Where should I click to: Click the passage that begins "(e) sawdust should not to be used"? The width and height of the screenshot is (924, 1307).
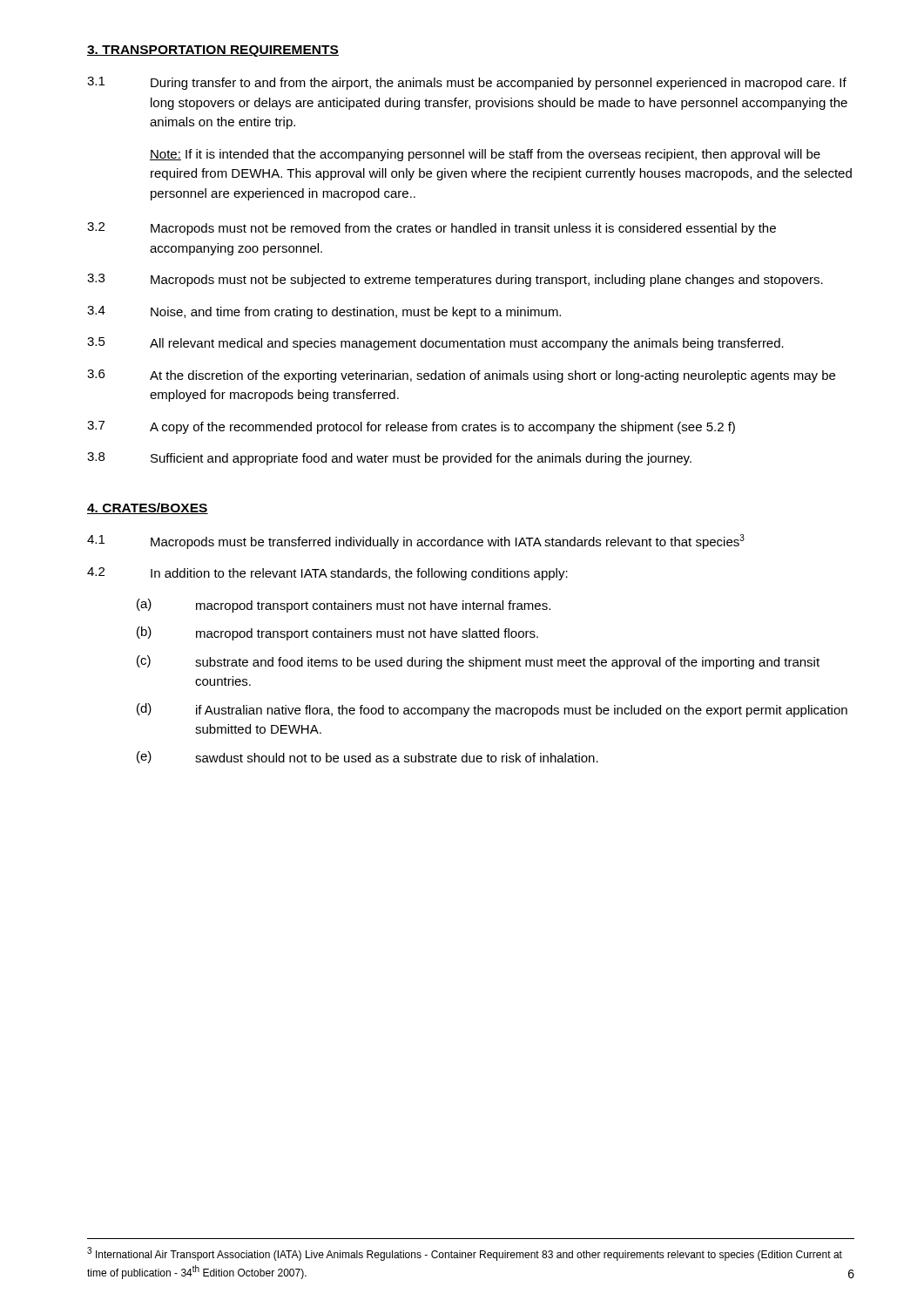tap(495, 758)
